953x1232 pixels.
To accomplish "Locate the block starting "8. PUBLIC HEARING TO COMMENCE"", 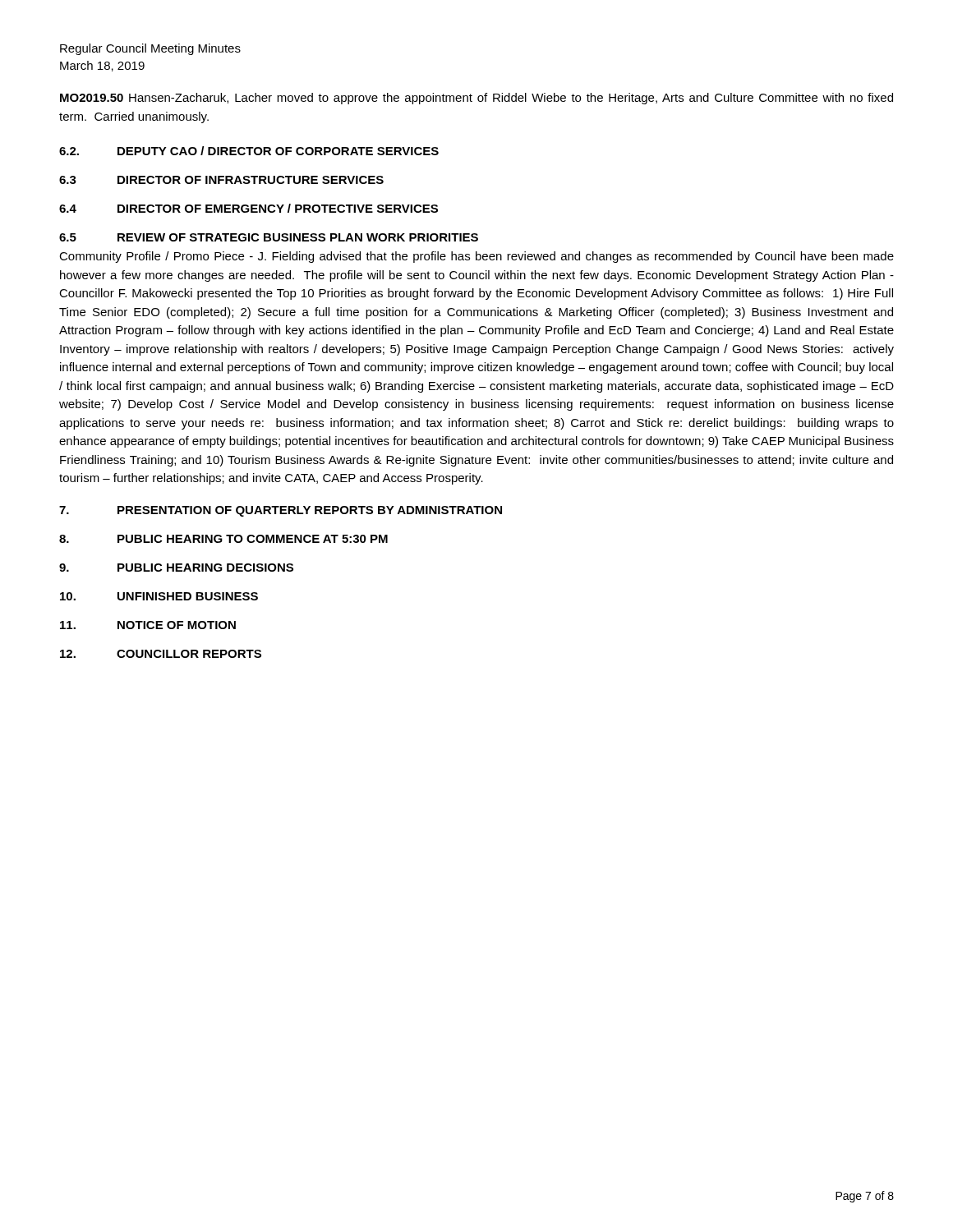I will 224,538.
